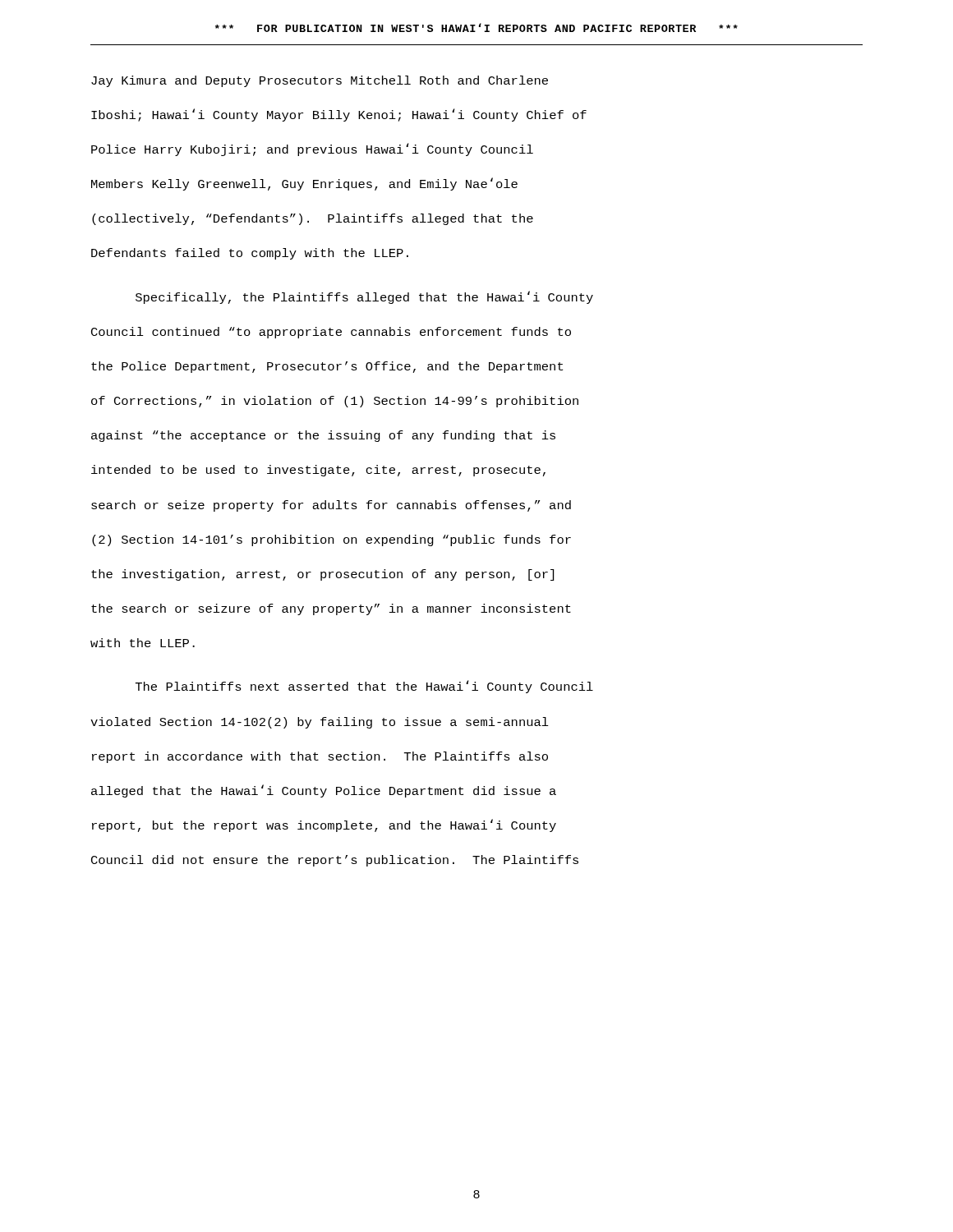Click on the text block starting "Jay Kimura and Deputy"
953x1232 pixels.
pos(320,81)
